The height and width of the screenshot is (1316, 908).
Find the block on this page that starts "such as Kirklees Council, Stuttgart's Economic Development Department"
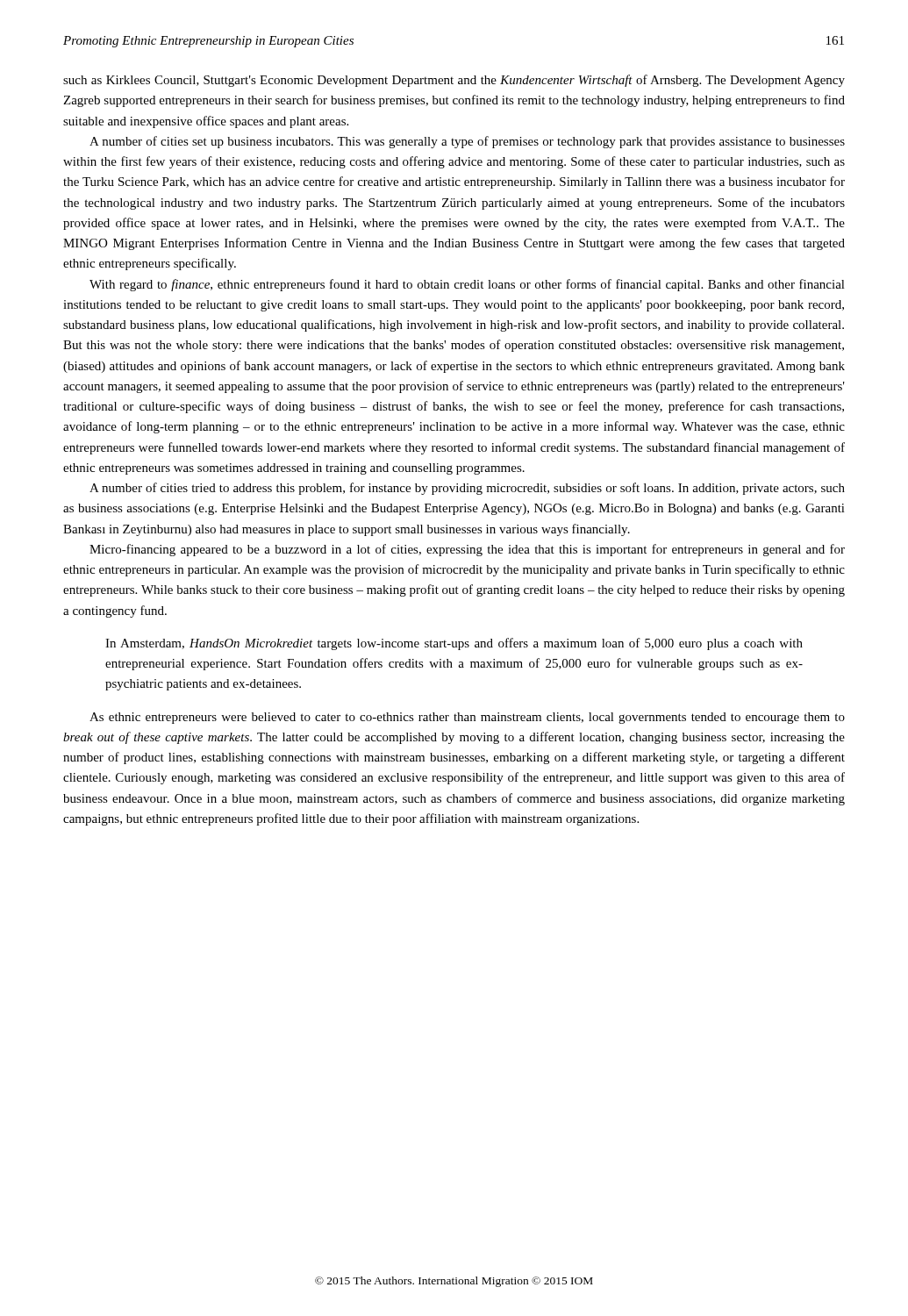(x=454, y=101)
